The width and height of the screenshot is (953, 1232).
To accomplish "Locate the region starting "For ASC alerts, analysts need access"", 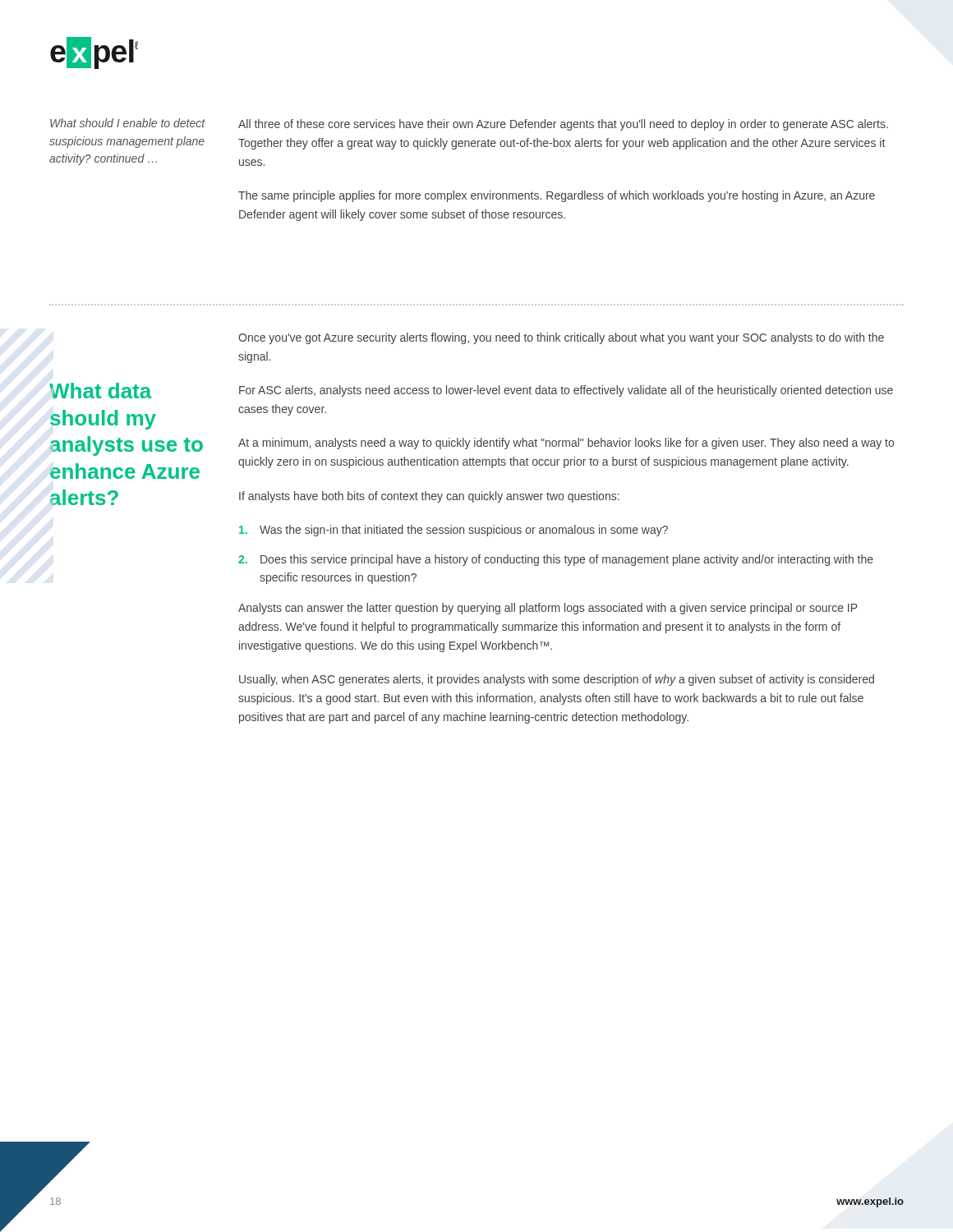I will tap(566, 400).
